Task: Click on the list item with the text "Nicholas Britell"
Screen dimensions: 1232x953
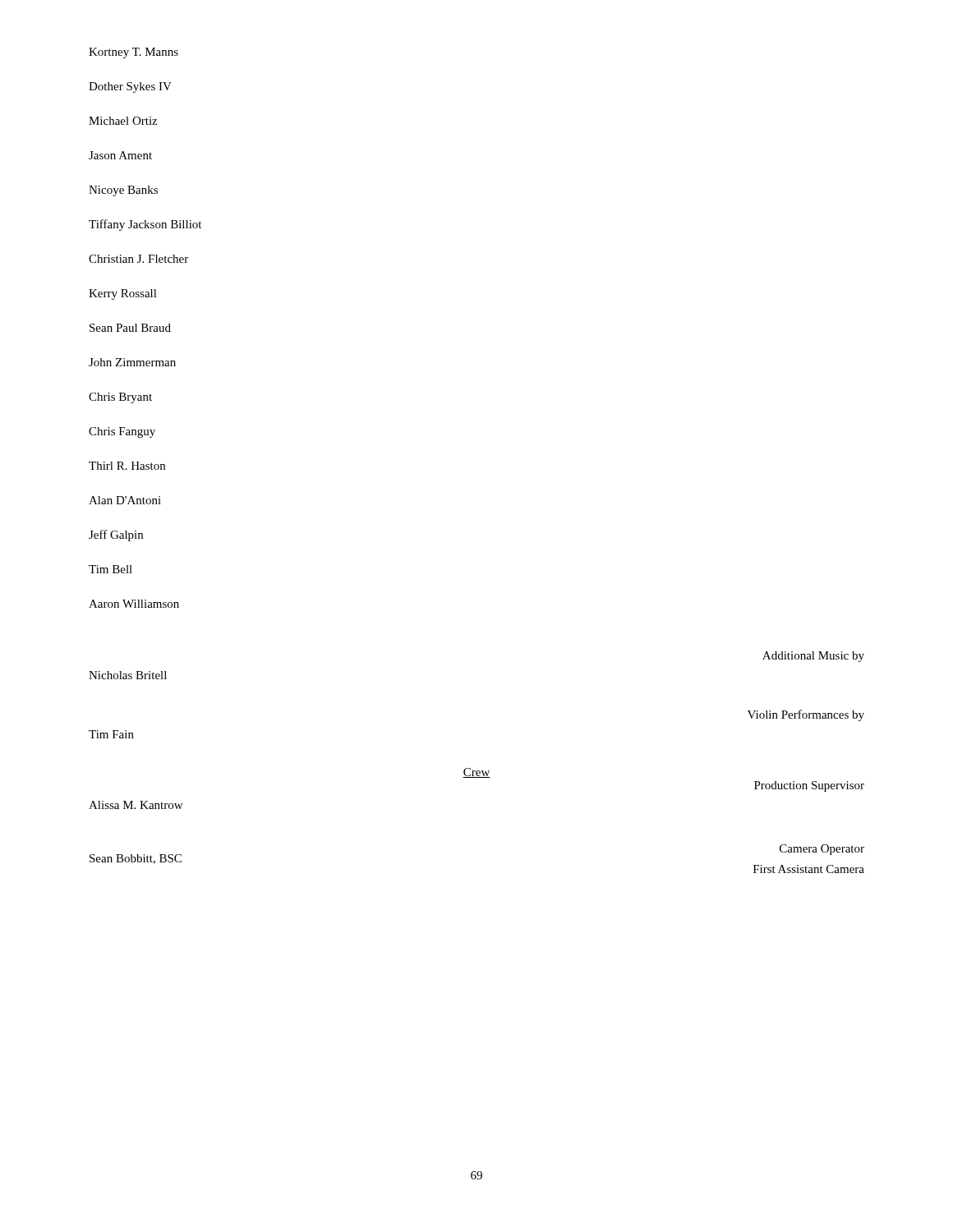Action: 128,675
